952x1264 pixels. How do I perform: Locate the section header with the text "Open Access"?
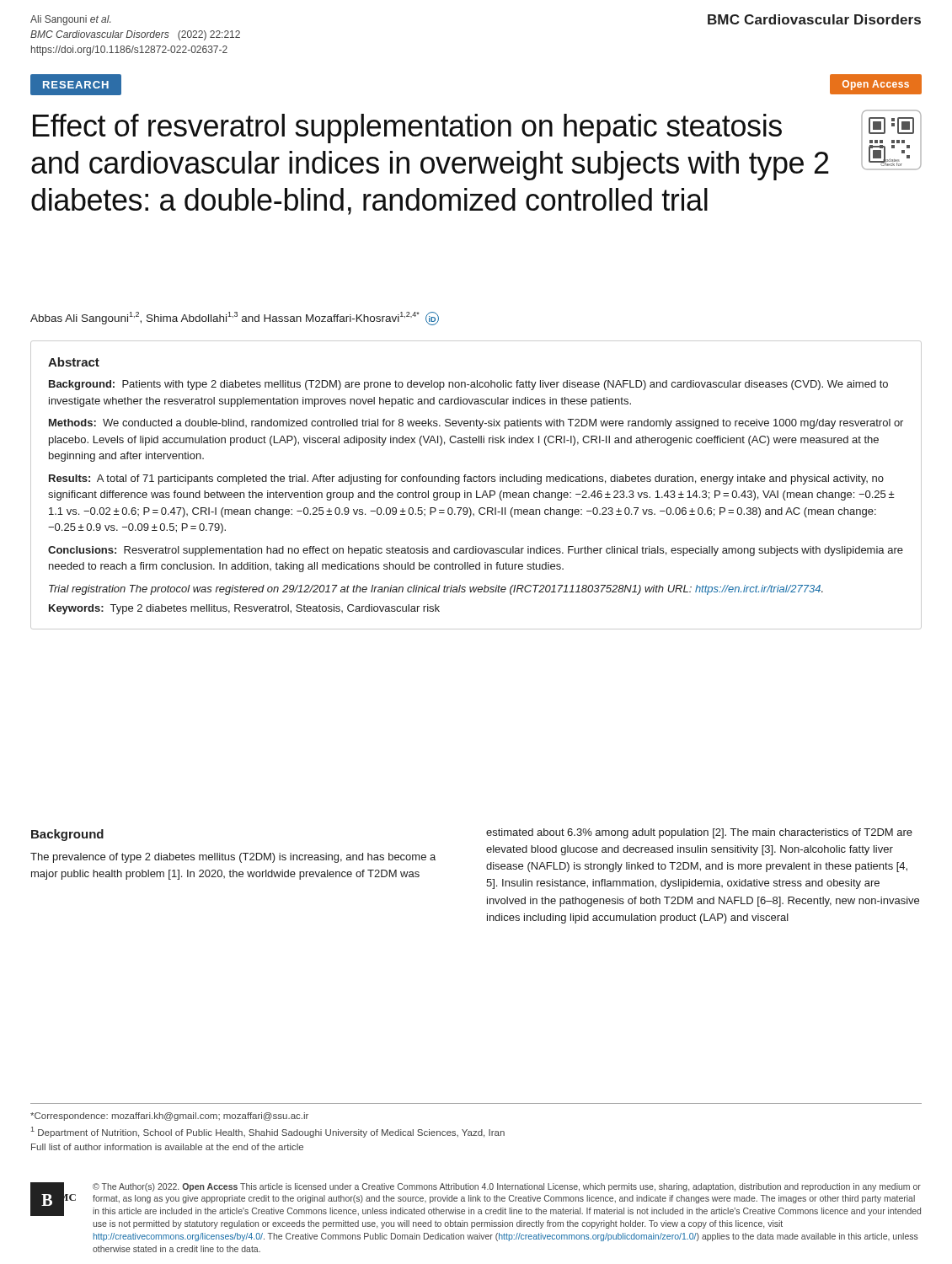point(876,84)
